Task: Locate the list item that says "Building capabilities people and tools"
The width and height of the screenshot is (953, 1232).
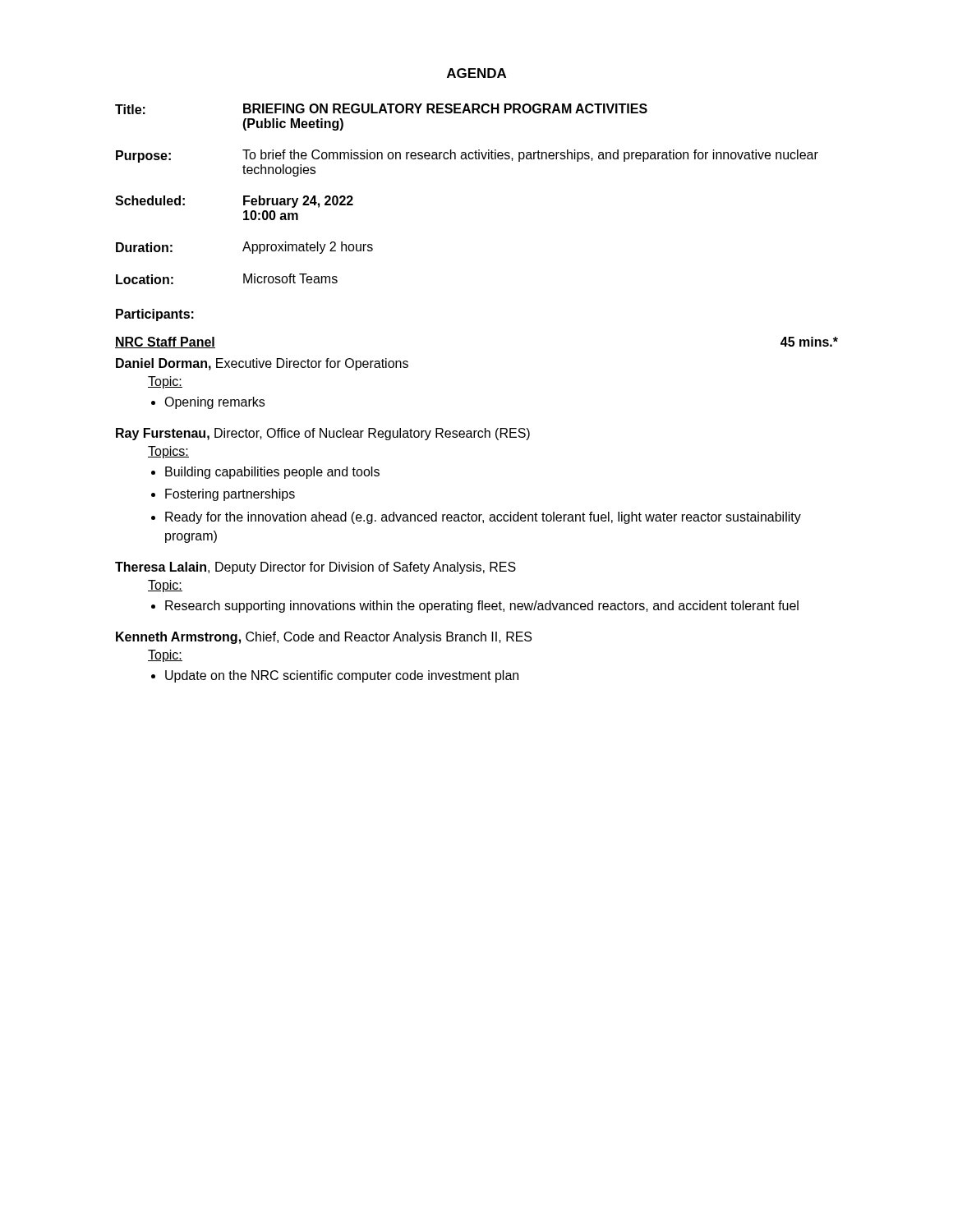Action: 272,472
